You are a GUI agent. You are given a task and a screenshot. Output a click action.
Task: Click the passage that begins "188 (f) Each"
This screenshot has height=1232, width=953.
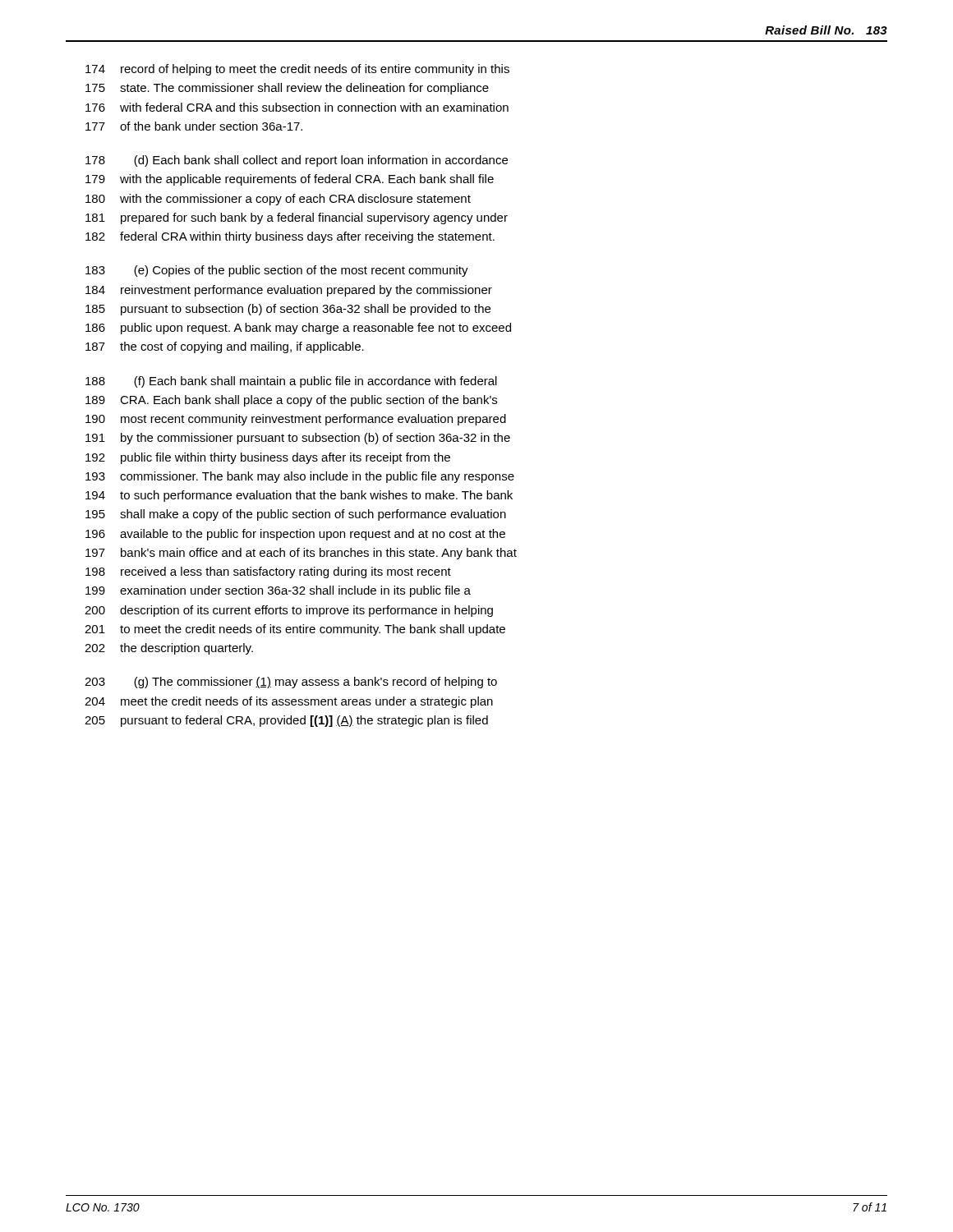[476, 514]
